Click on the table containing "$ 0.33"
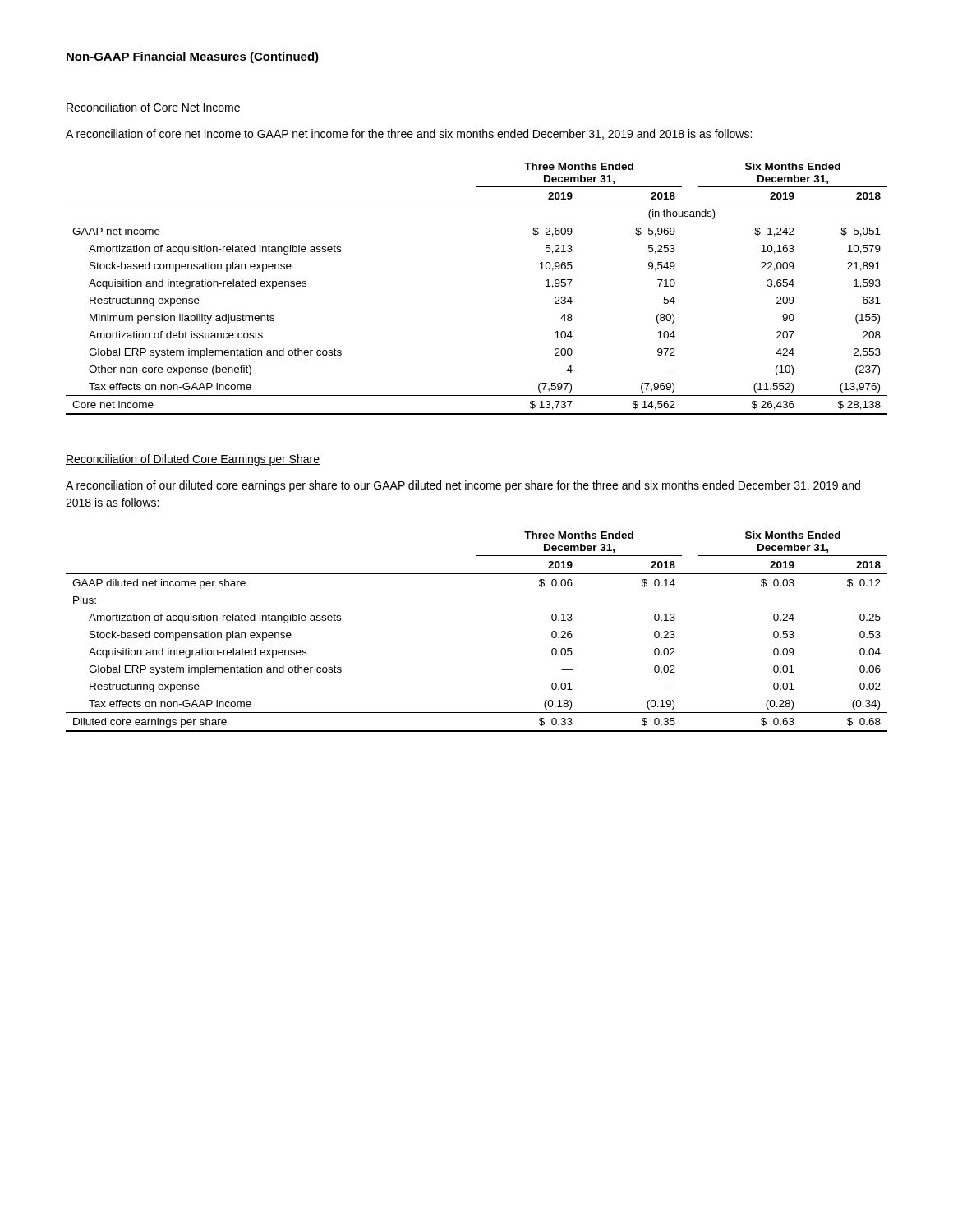 [476, 629]
